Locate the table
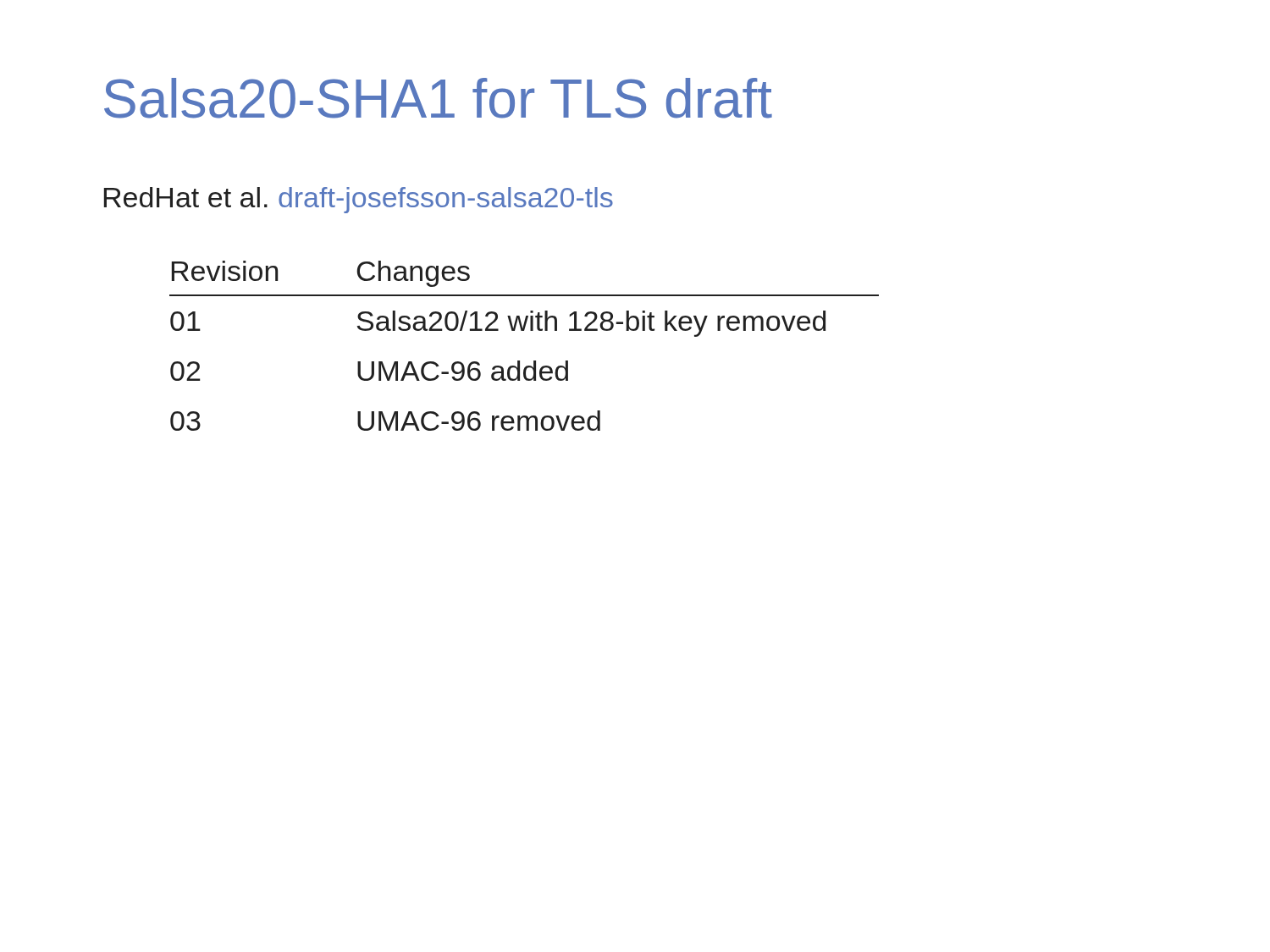Screen dimensions: 952x1270 635,347
